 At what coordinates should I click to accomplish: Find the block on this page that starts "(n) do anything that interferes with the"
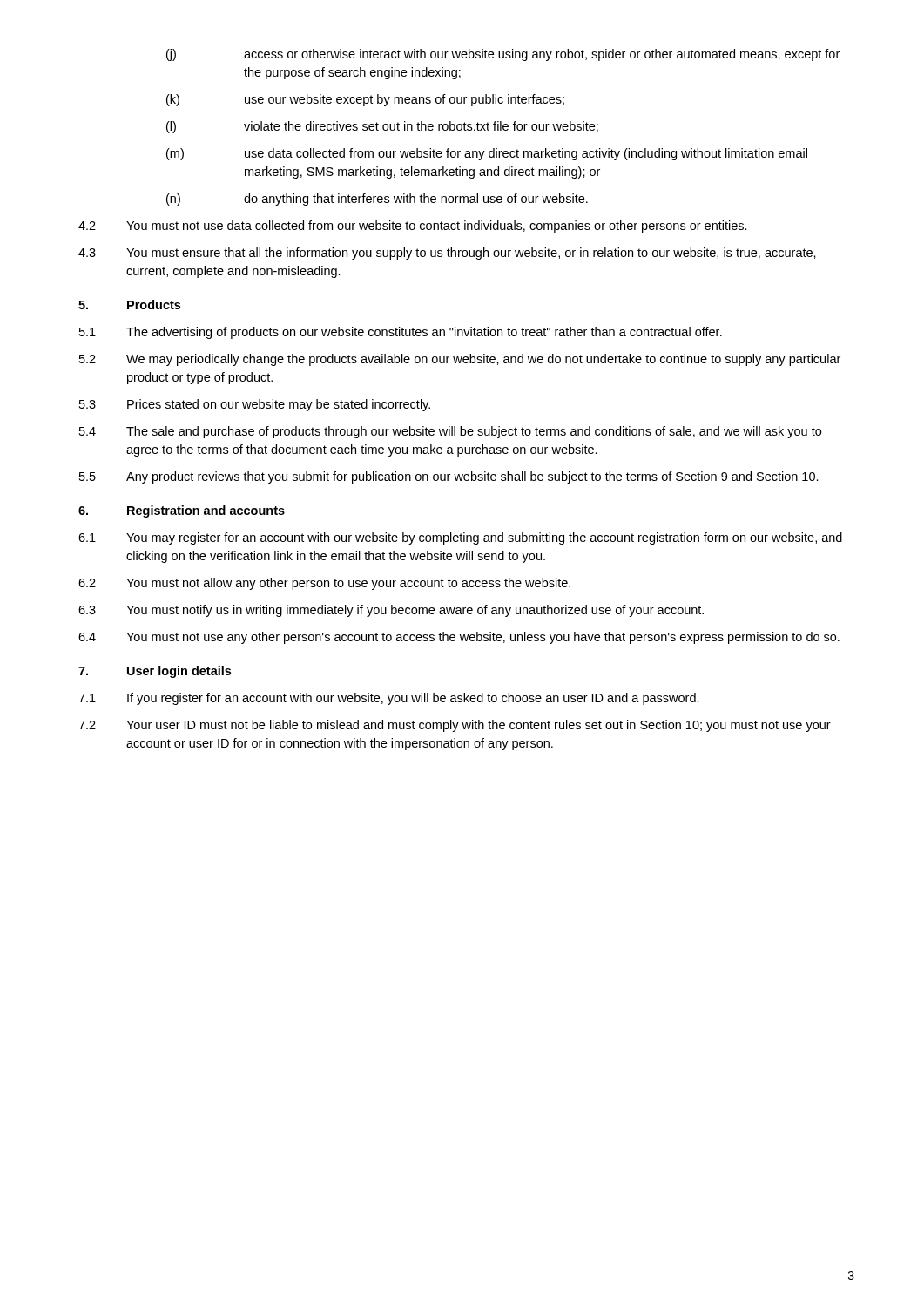click(466, 199)
